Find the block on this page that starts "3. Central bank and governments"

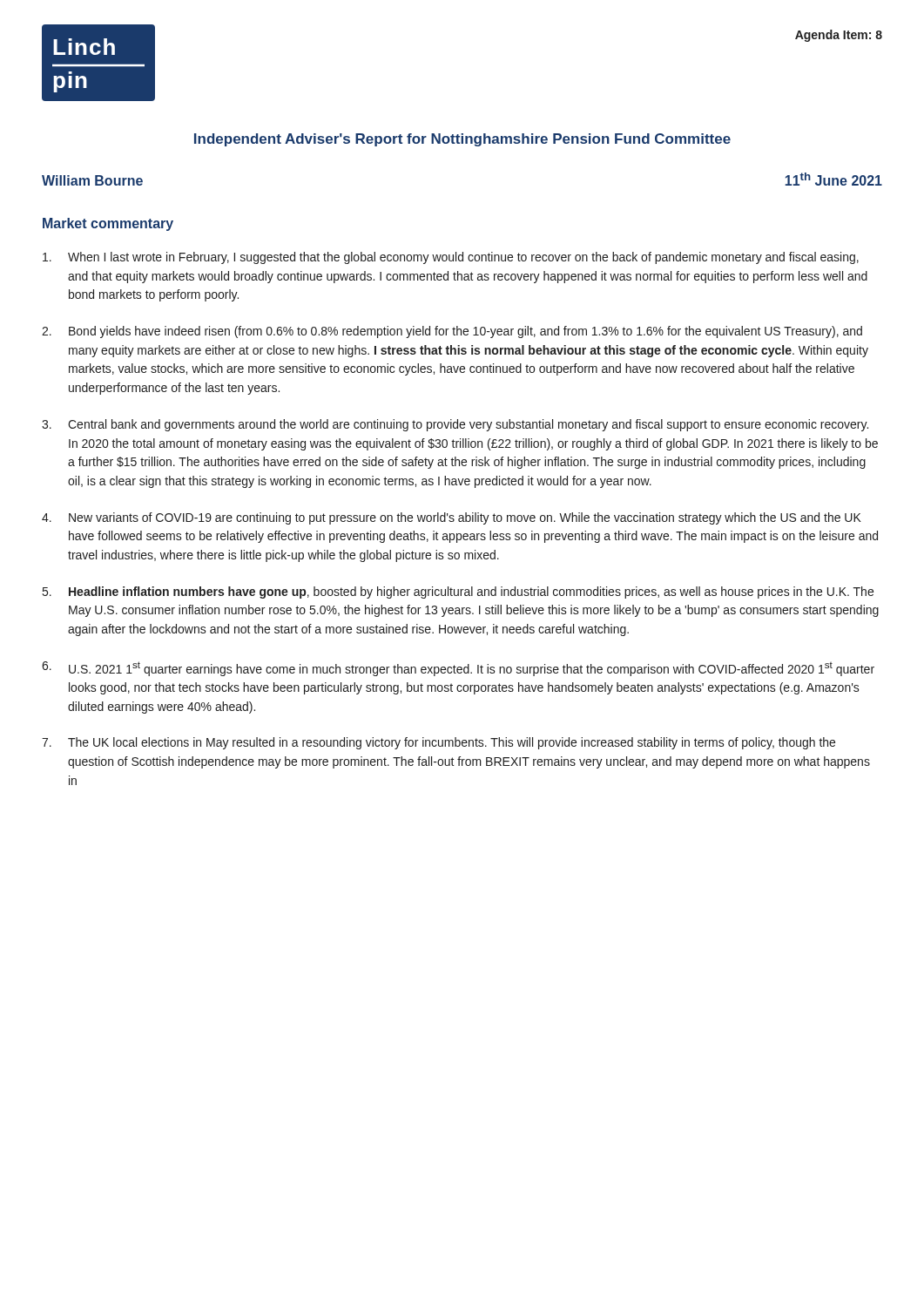click(462, 453)
